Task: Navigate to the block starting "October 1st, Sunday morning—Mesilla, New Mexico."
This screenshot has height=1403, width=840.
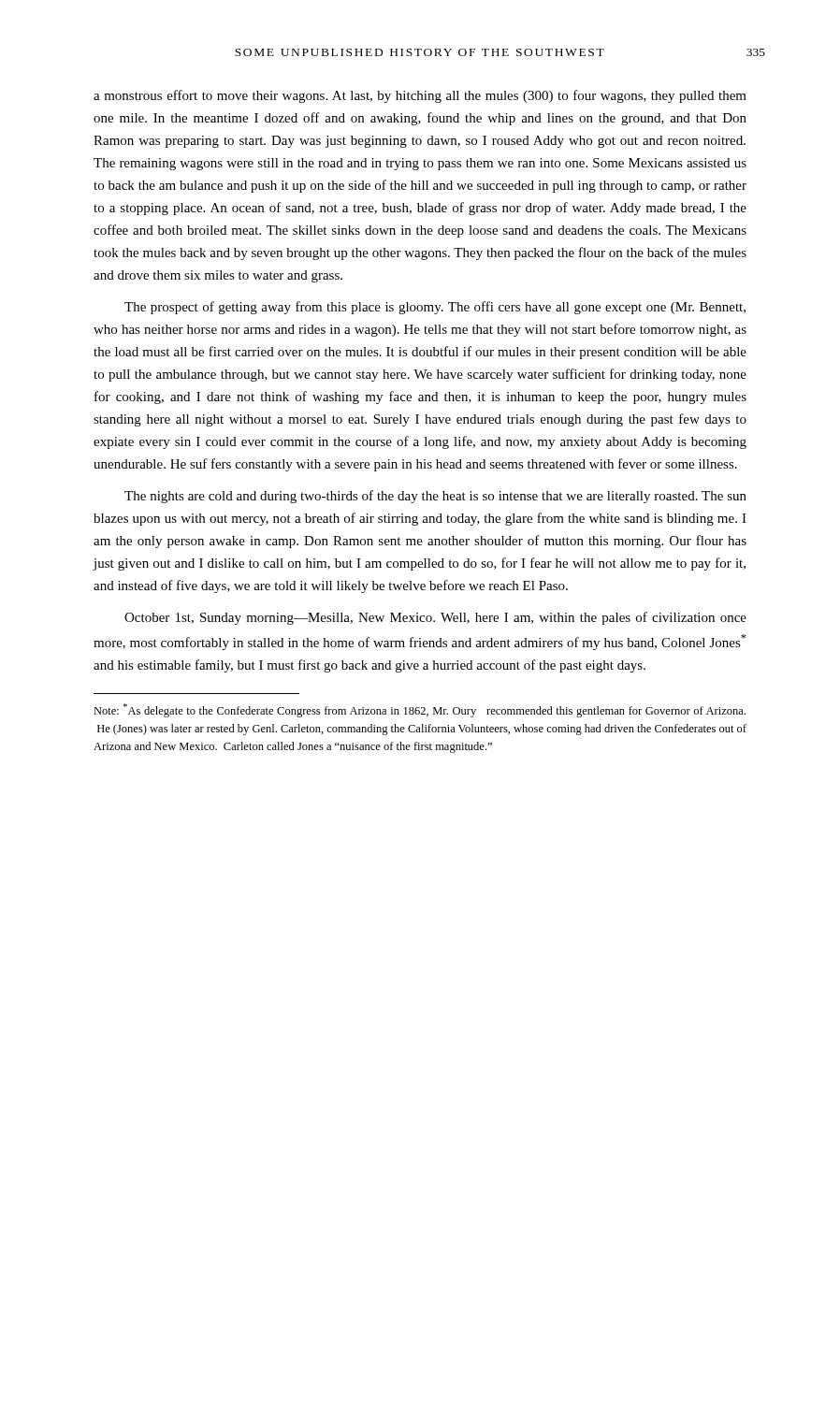Action: 420,641
